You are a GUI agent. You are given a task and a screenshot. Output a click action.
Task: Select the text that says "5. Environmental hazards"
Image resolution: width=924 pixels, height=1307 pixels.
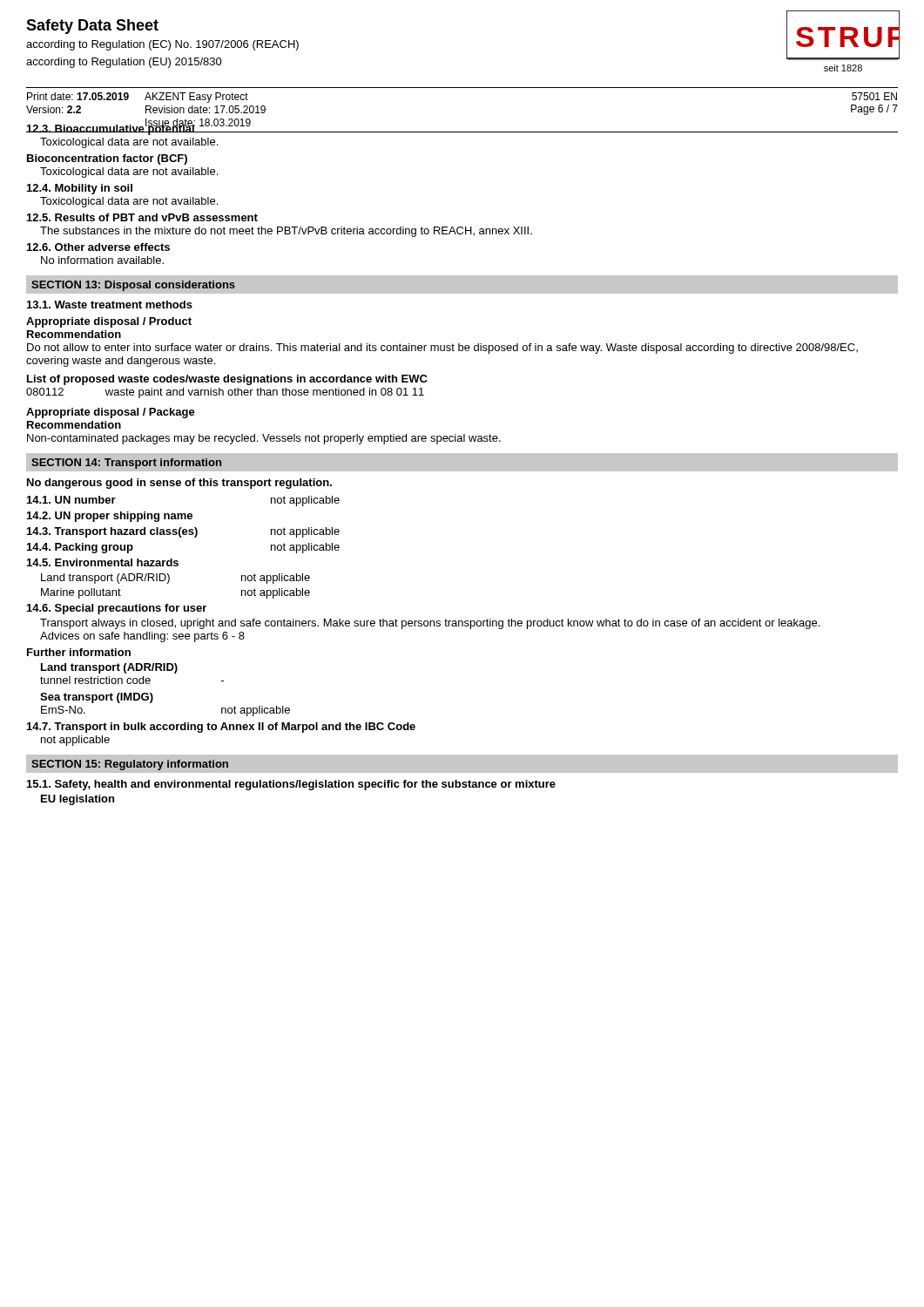[x=103, y=562]
